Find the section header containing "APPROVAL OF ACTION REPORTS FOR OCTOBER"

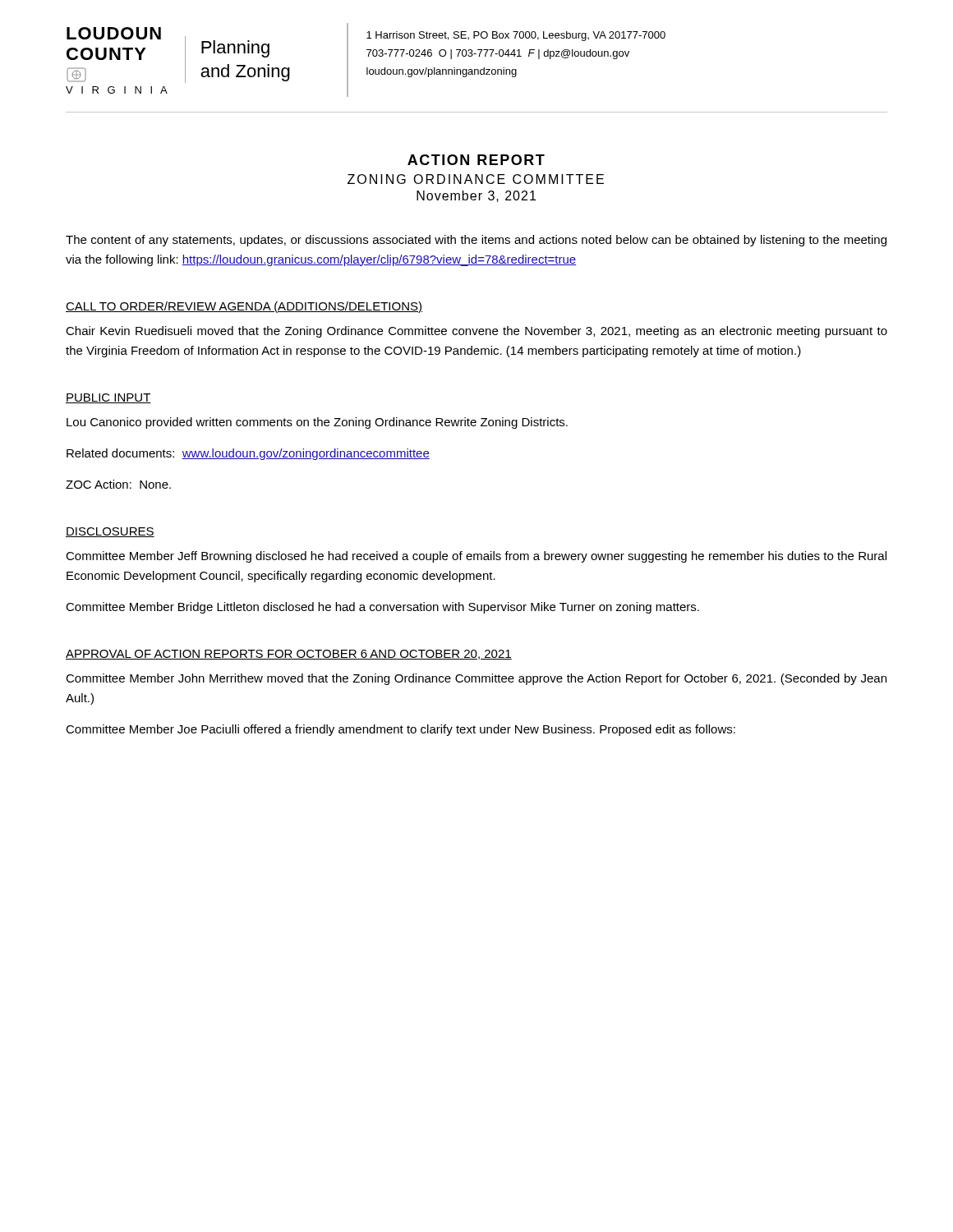pos(289,653)
